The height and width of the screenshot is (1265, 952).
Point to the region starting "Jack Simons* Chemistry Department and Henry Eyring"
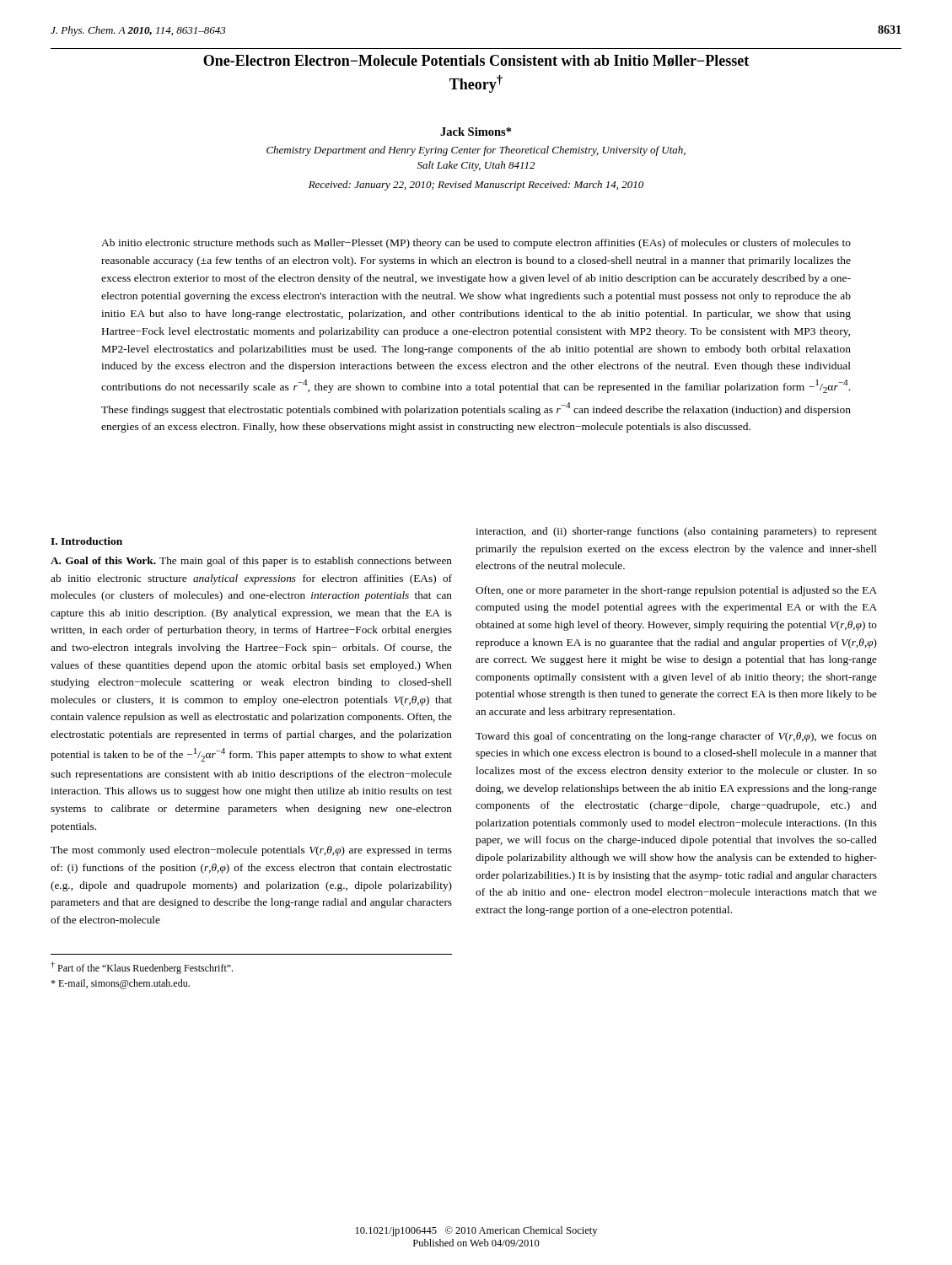coord(476,158)
